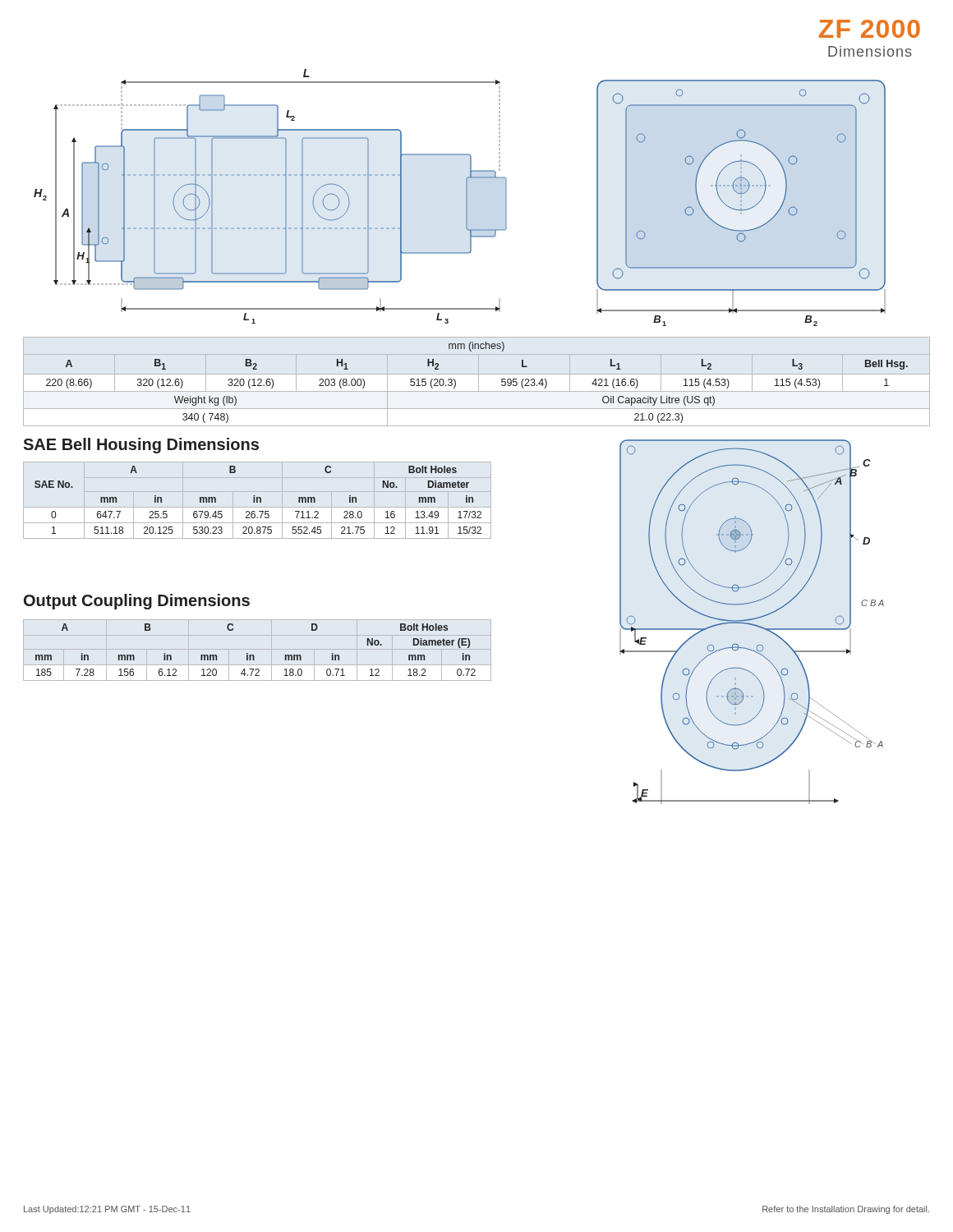The height and width of the screenshot is (1232, 953).
Task: Where does it say "SAE Bell Housing Dimensions"?
Action: tap(141, 444)
